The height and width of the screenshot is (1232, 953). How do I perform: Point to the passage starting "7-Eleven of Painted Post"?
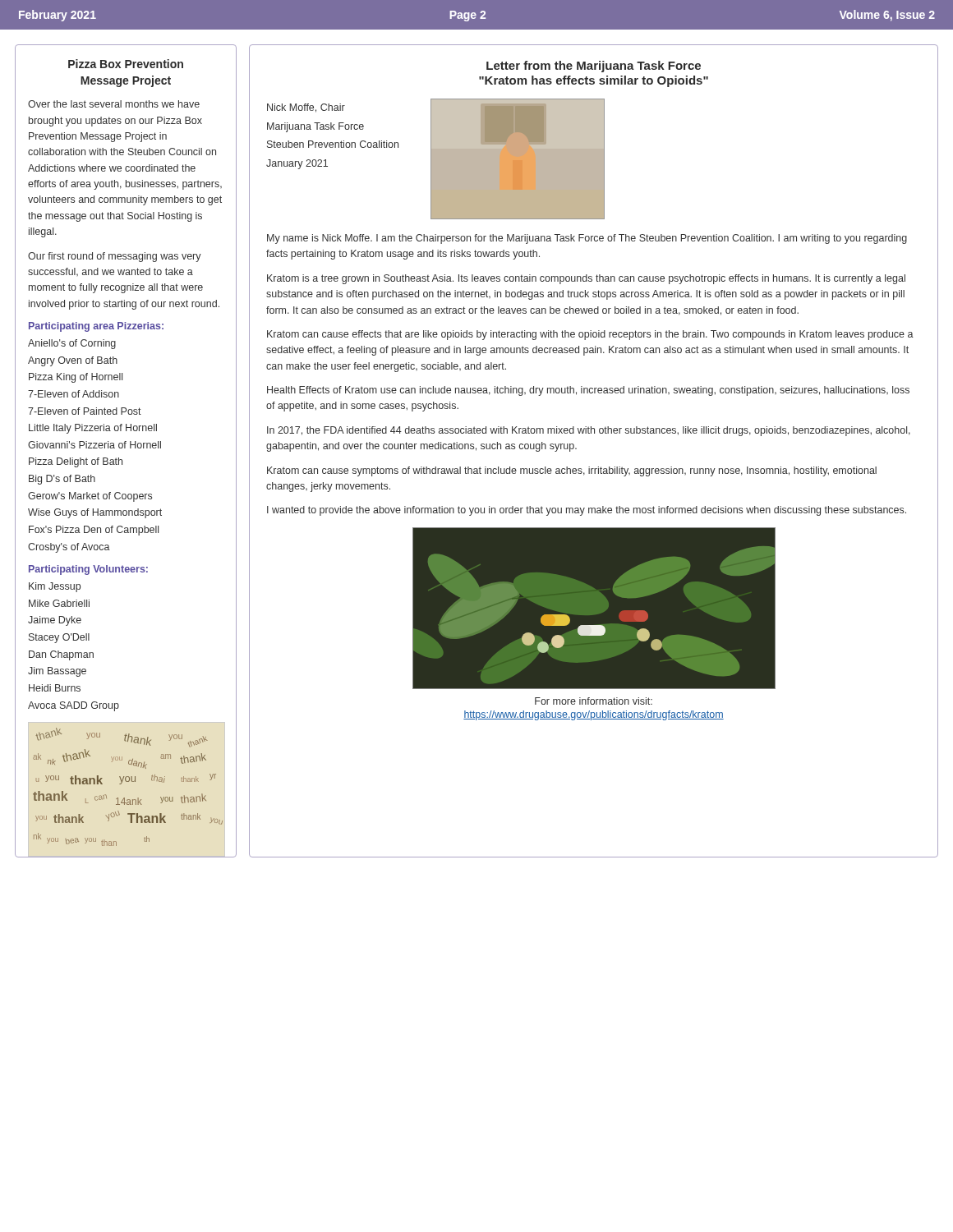click(84, 411)
